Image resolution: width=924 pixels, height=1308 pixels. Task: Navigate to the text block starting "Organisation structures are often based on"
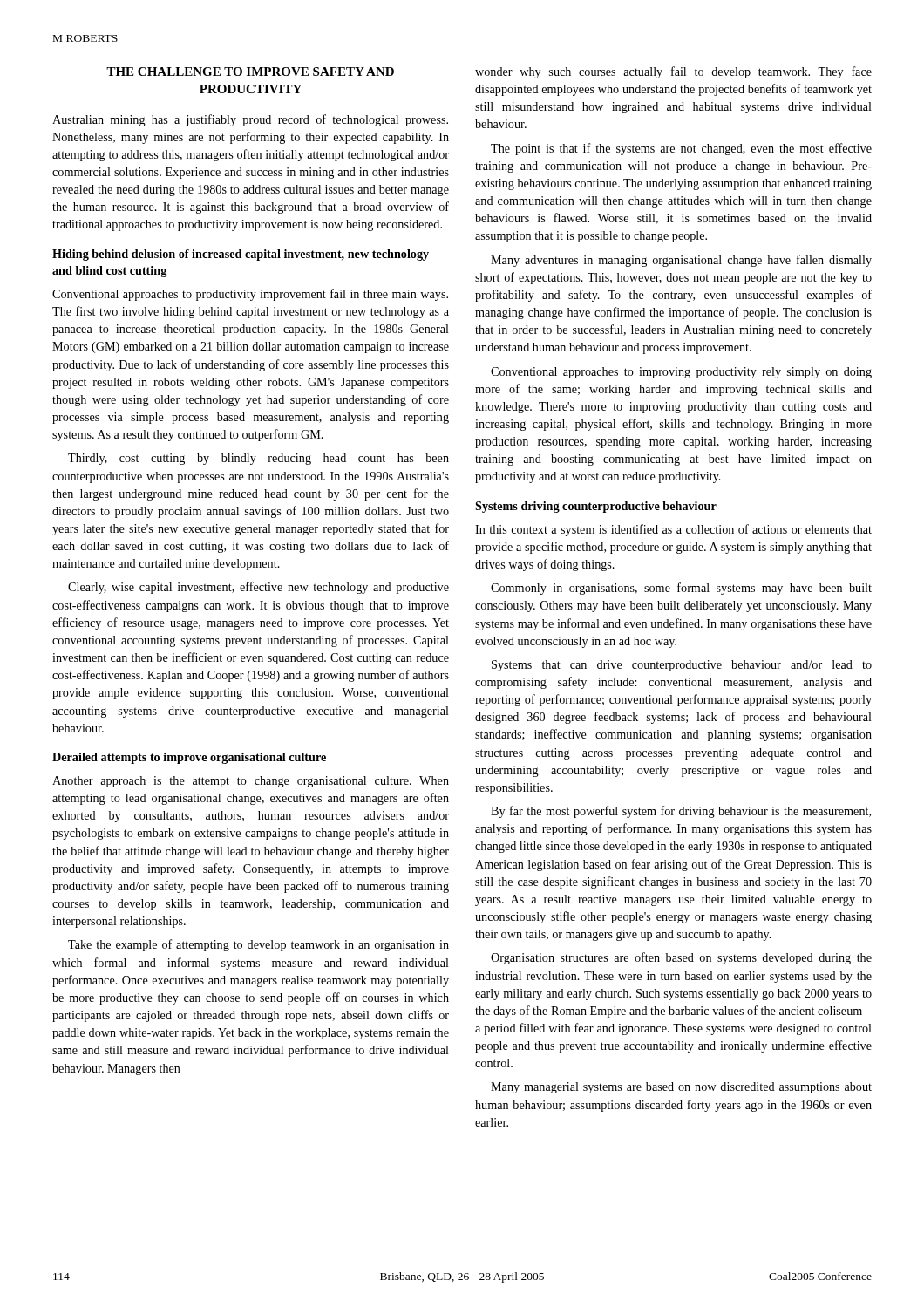point(673,1011)
